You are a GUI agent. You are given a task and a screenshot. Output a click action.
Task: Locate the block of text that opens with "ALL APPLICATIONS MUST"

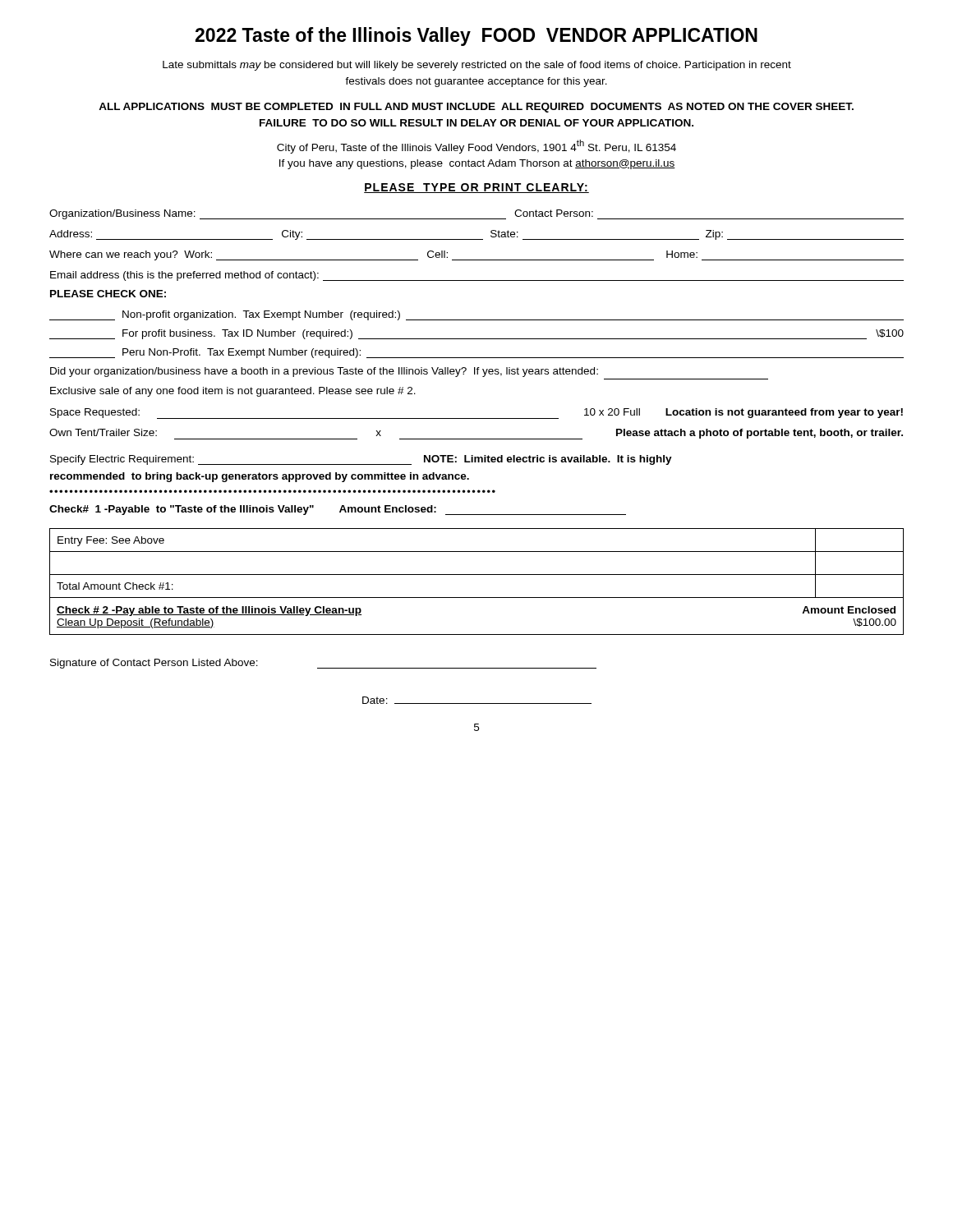pos(476,114)
